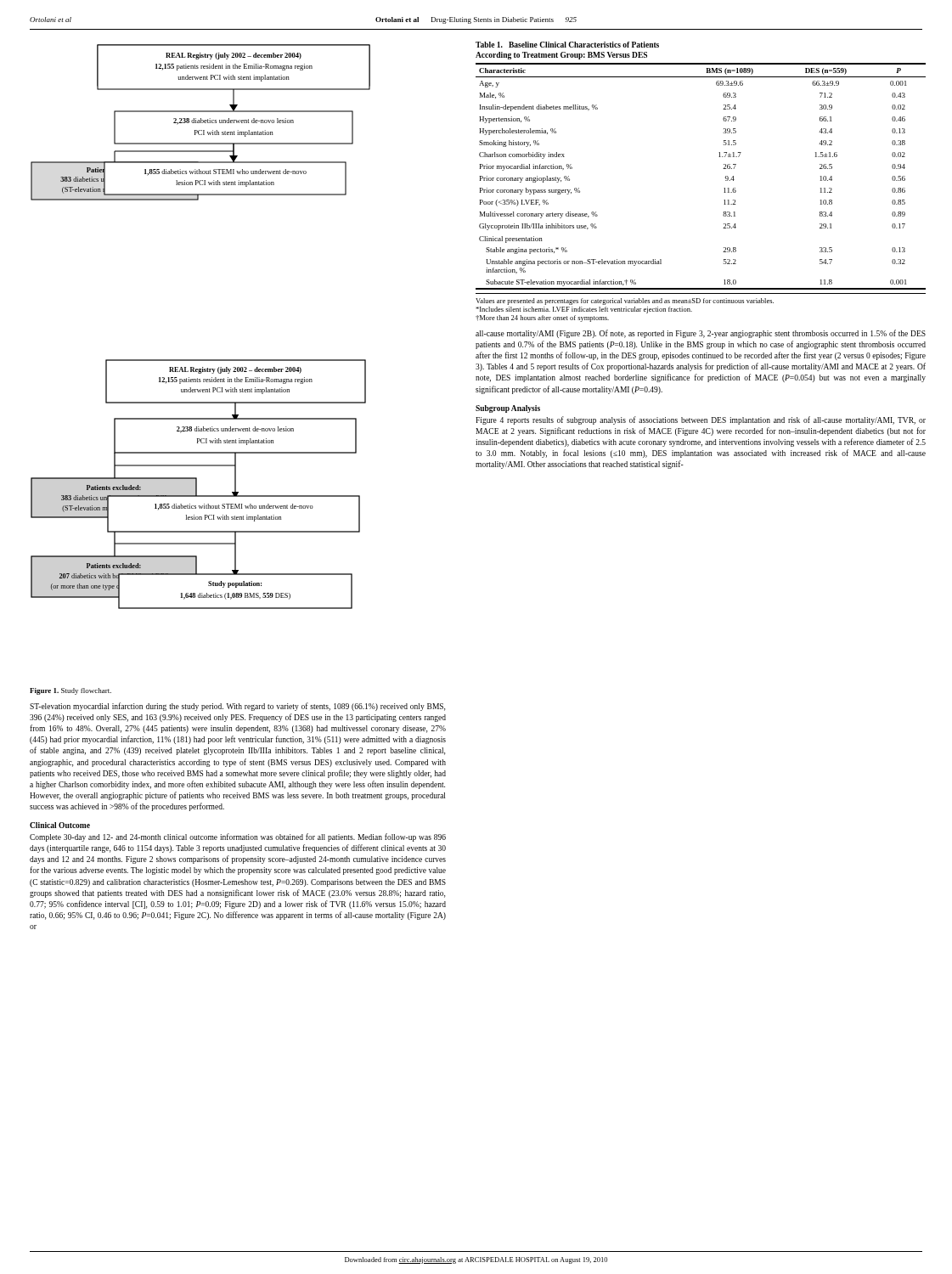Point to the region starting "Complete 30-day and 12- and 24-month"
Viewport: 952px width, 1274px height.
coord(238,882)
